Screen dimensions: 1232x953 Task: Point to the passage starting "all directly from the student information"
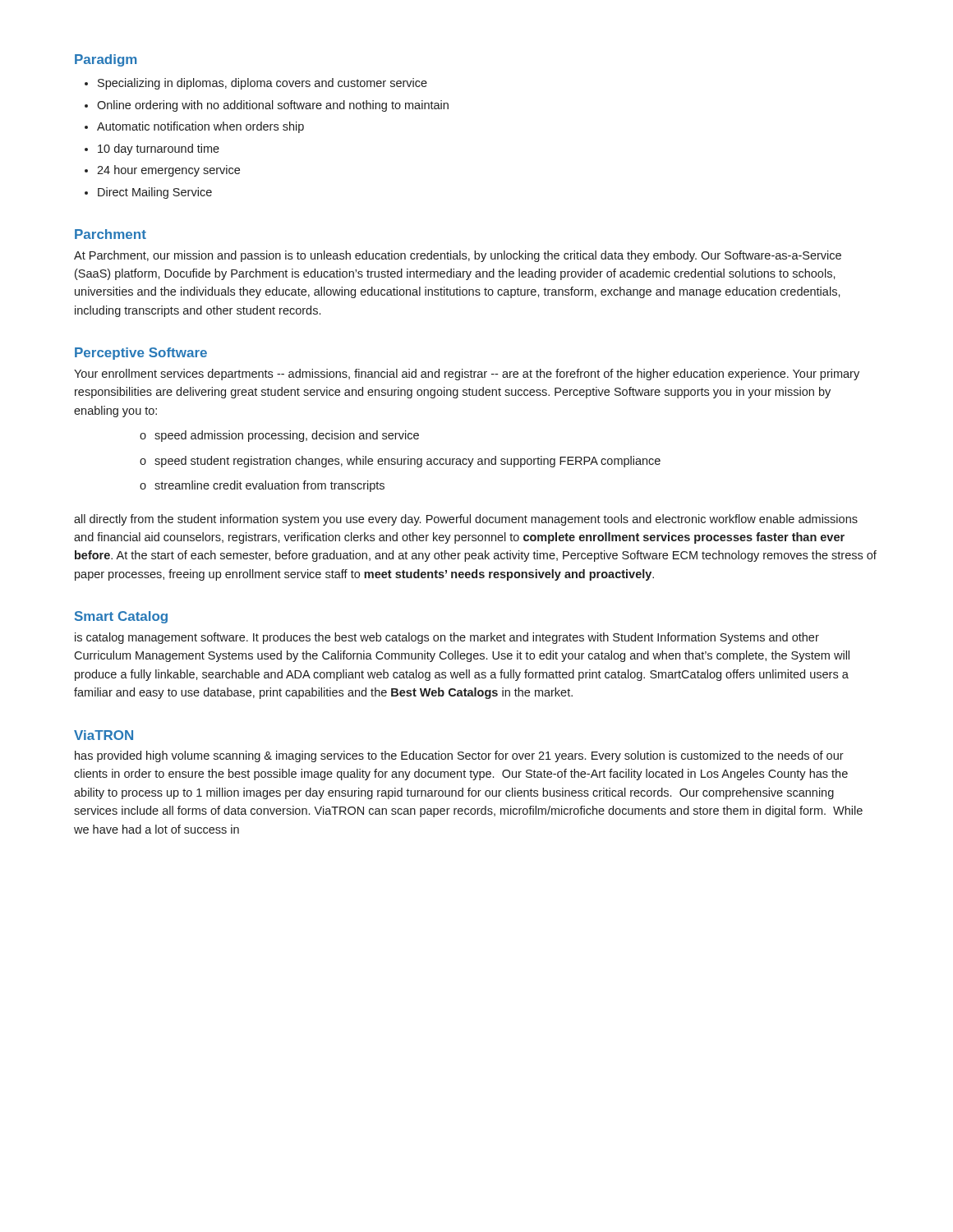tap(476, 547)
